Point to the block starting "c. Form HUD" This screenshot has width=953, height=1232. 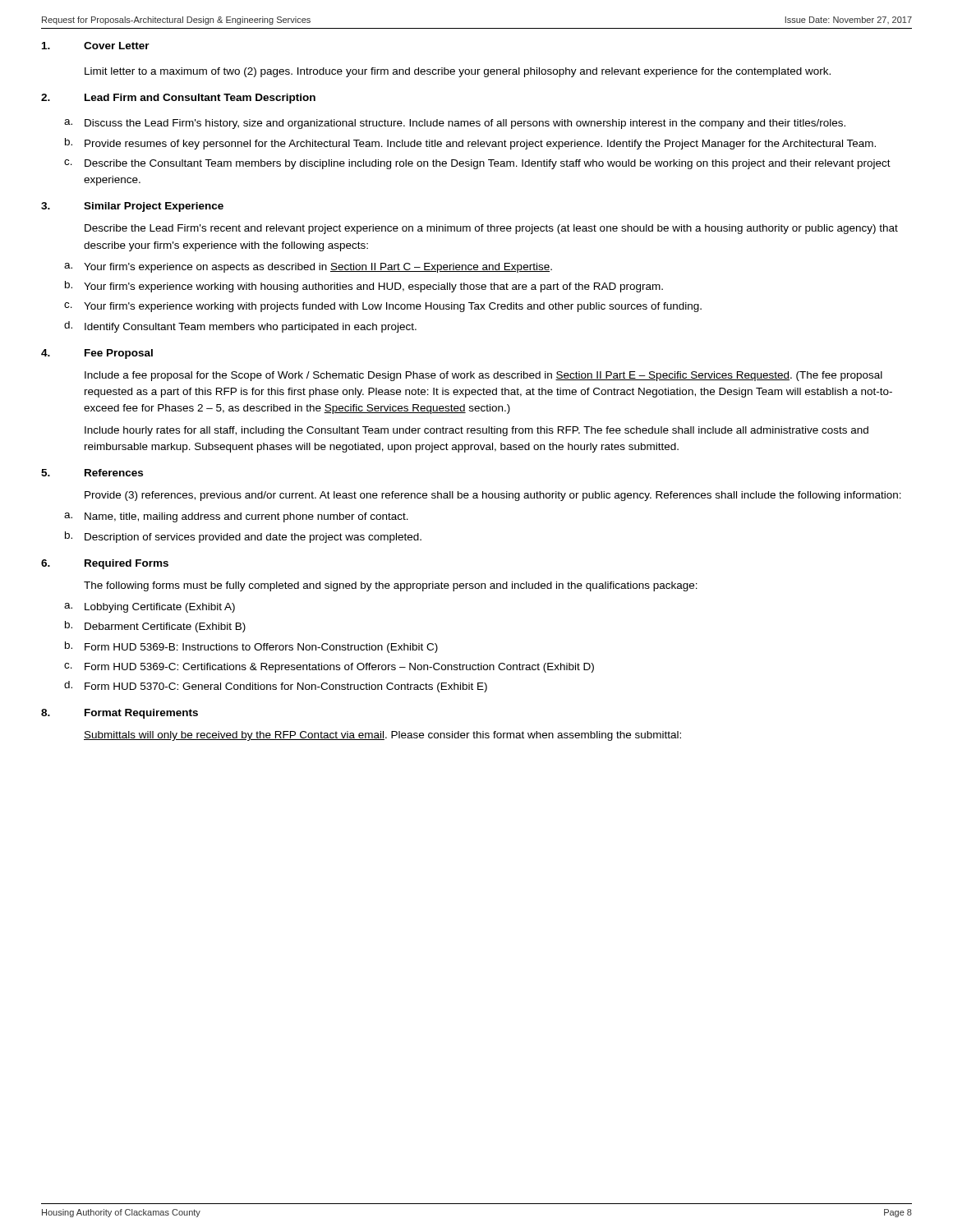pyautogui.click(x=488, y=667)
